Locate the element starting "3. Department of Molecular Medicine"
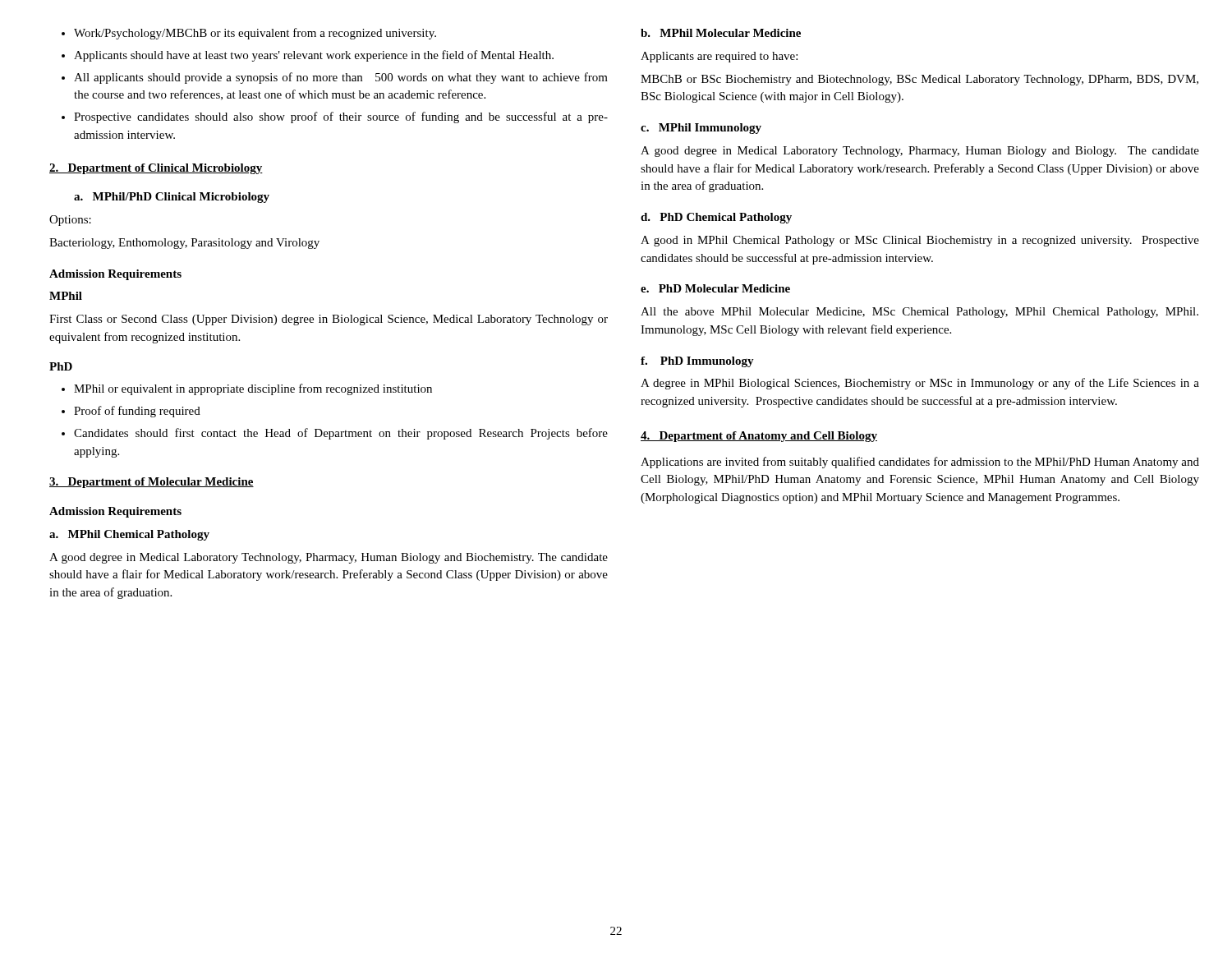The width and height of the screenshot is (1232, 953). 152,483
